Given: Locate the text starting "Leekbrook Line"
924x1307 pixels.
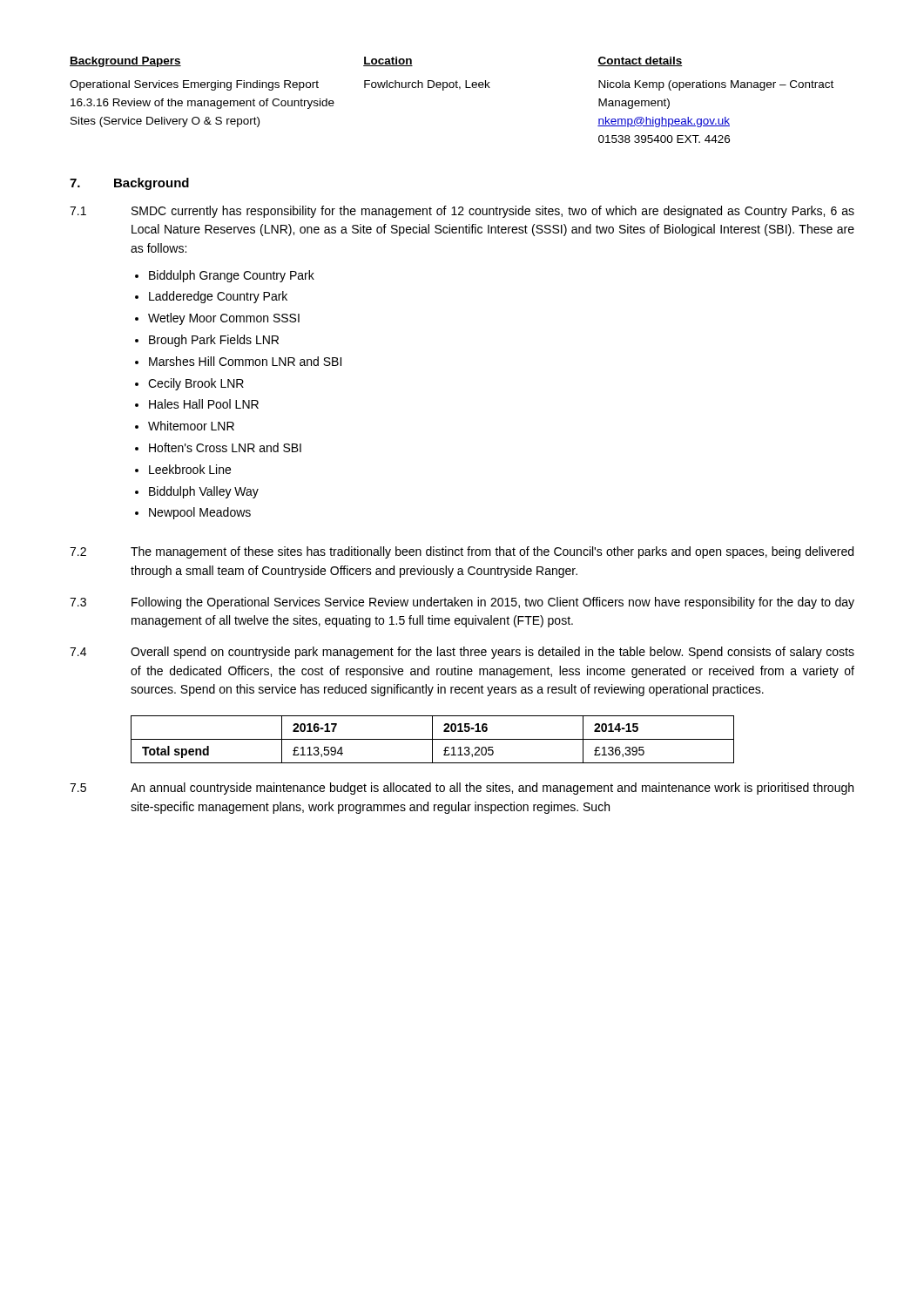Looking at the screenshot, I should (190, 470).
